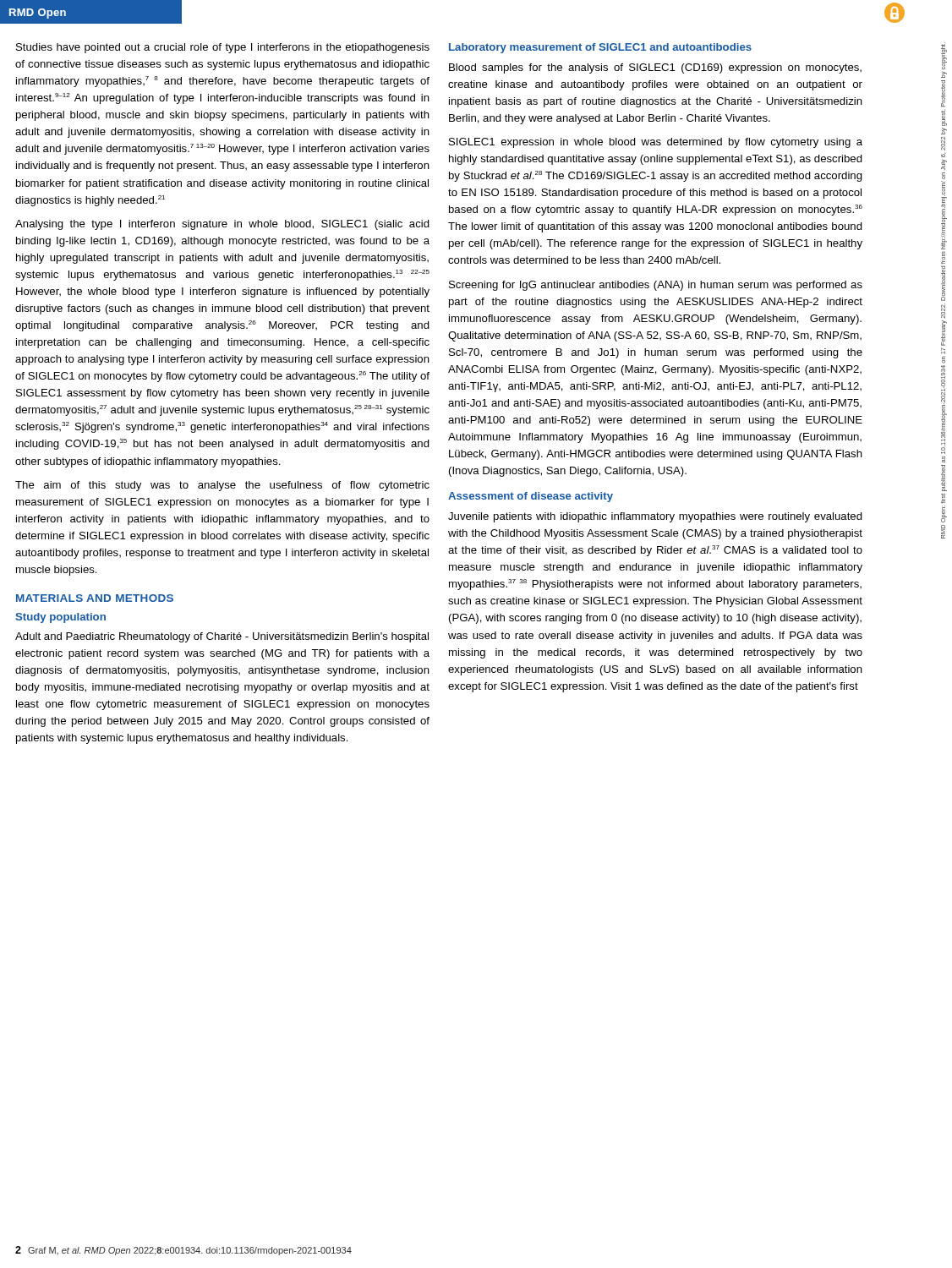The height and width of the screenshot is (1268, 952).
Task: Find the text block starting "Studies have pointed out a"
Action: click(x=222, y=124)
